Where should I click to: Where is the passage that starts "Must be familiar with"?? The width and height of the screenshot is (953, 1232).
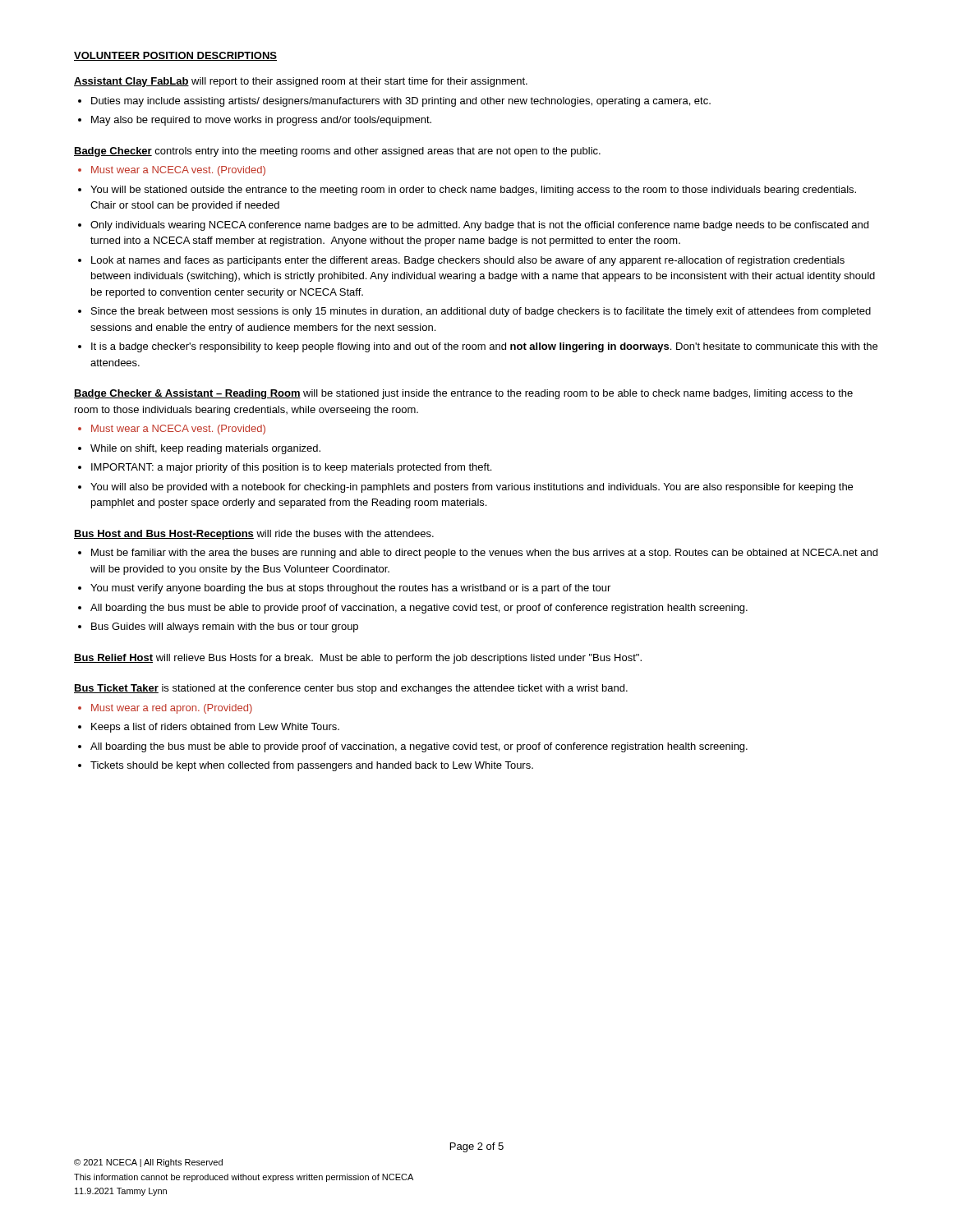(x=484, y=560)
